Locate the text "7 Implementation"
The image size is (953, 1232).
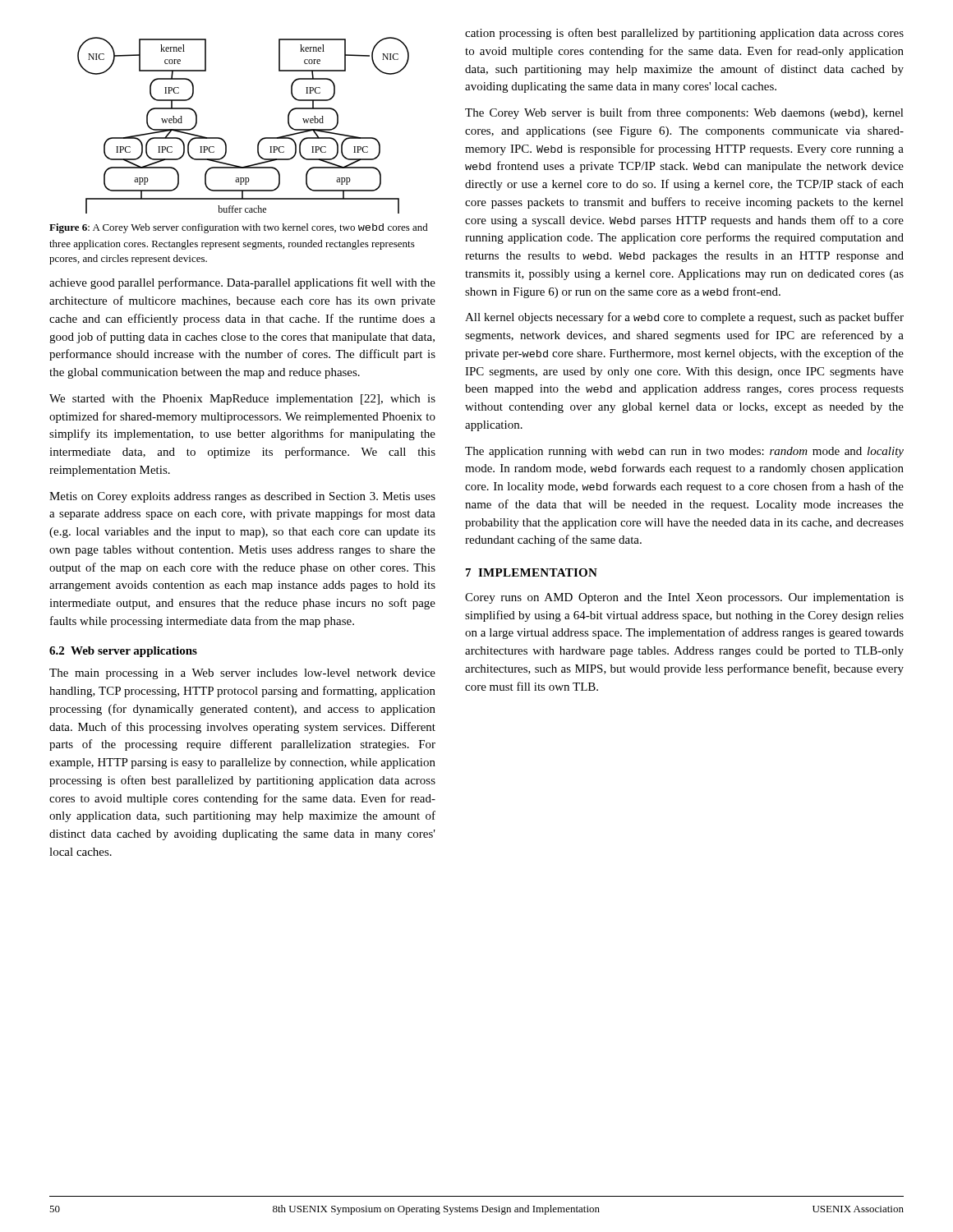coord(531,572)
